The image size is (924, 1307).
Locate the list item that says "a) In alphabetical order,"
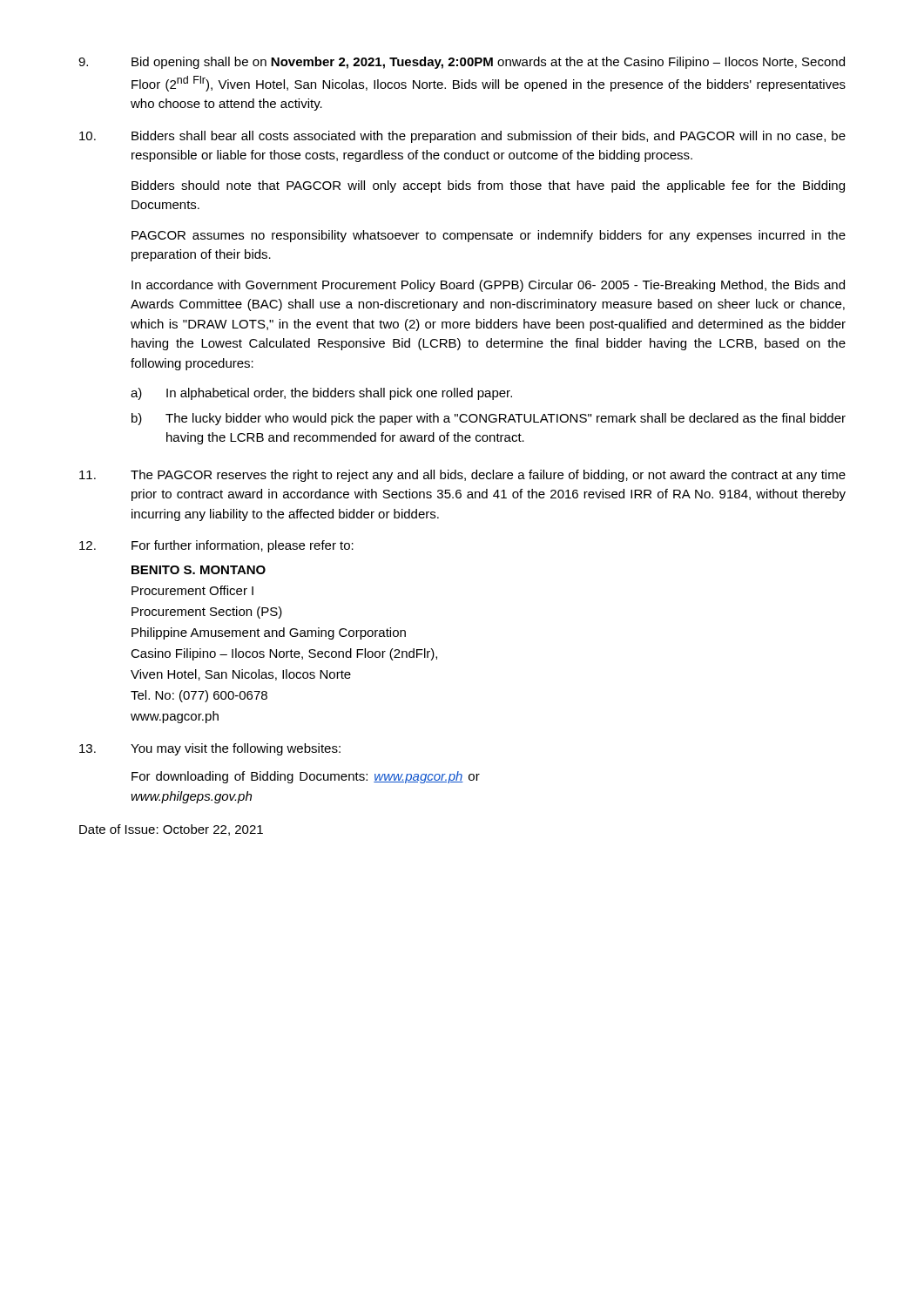[x=488, y=393]
